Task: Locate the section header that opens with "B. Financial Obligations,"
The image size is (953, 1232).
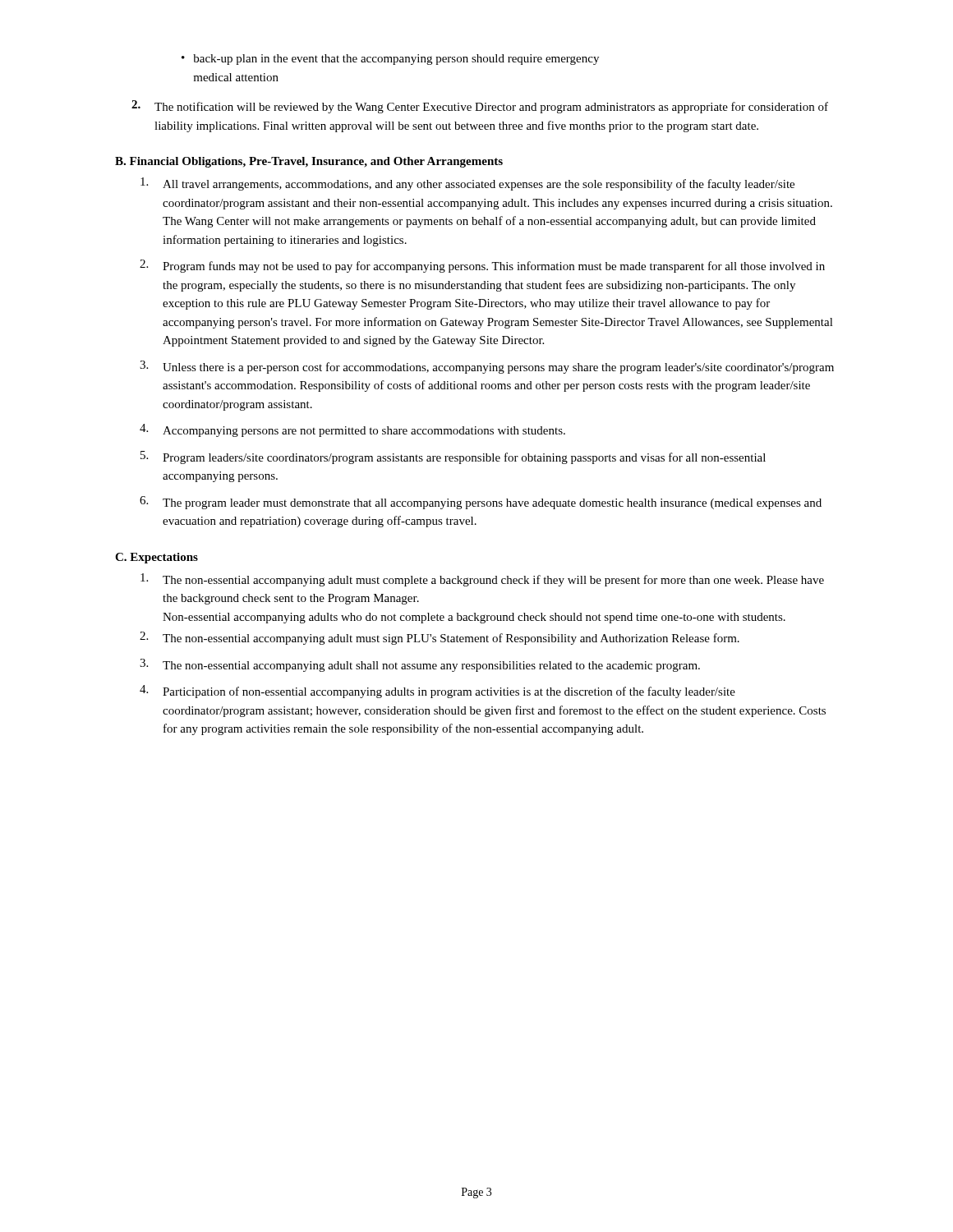Action: [309, 161]
